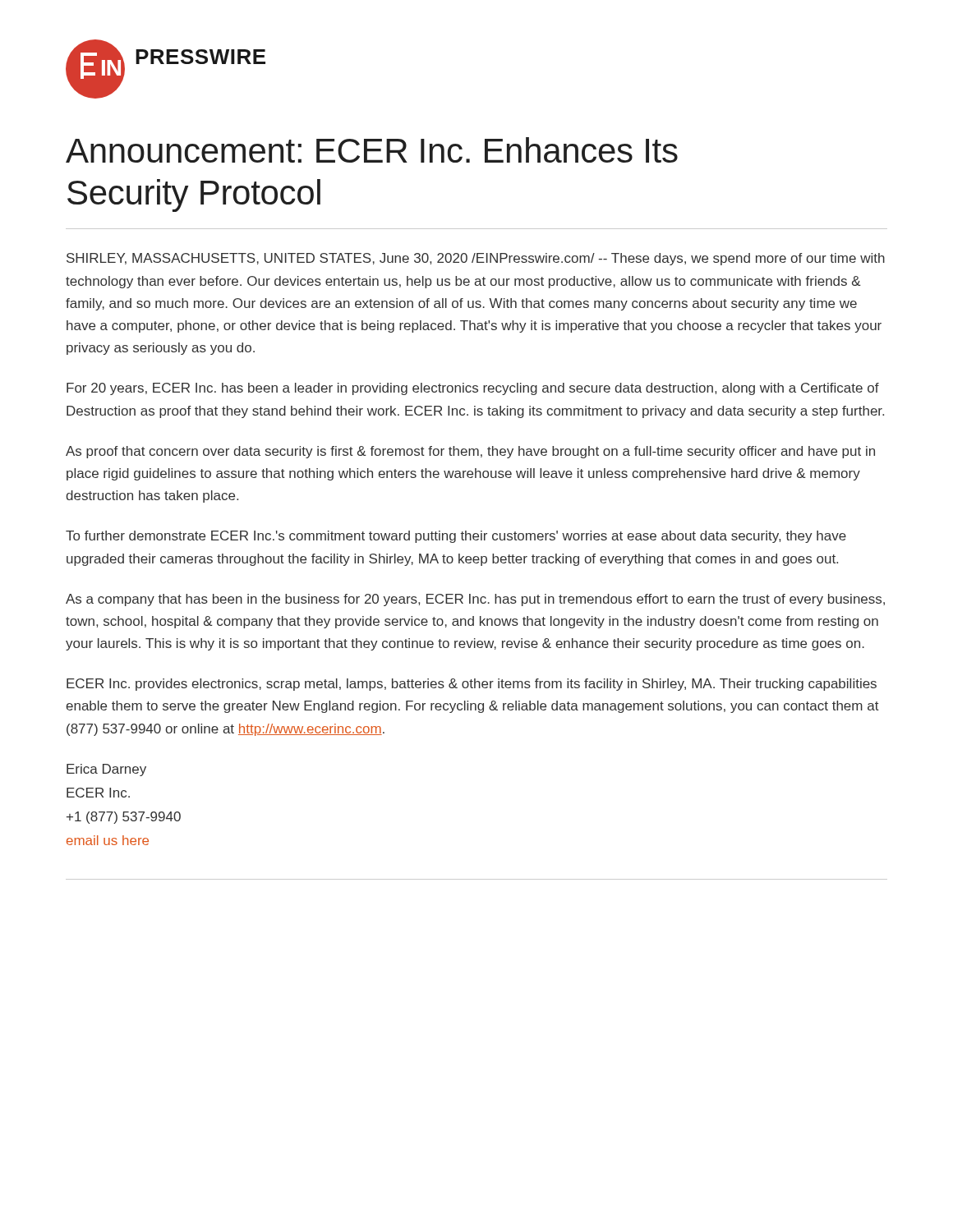
Task: Select the text block that says "As a company that"
Action: click(x=476, y=621)
